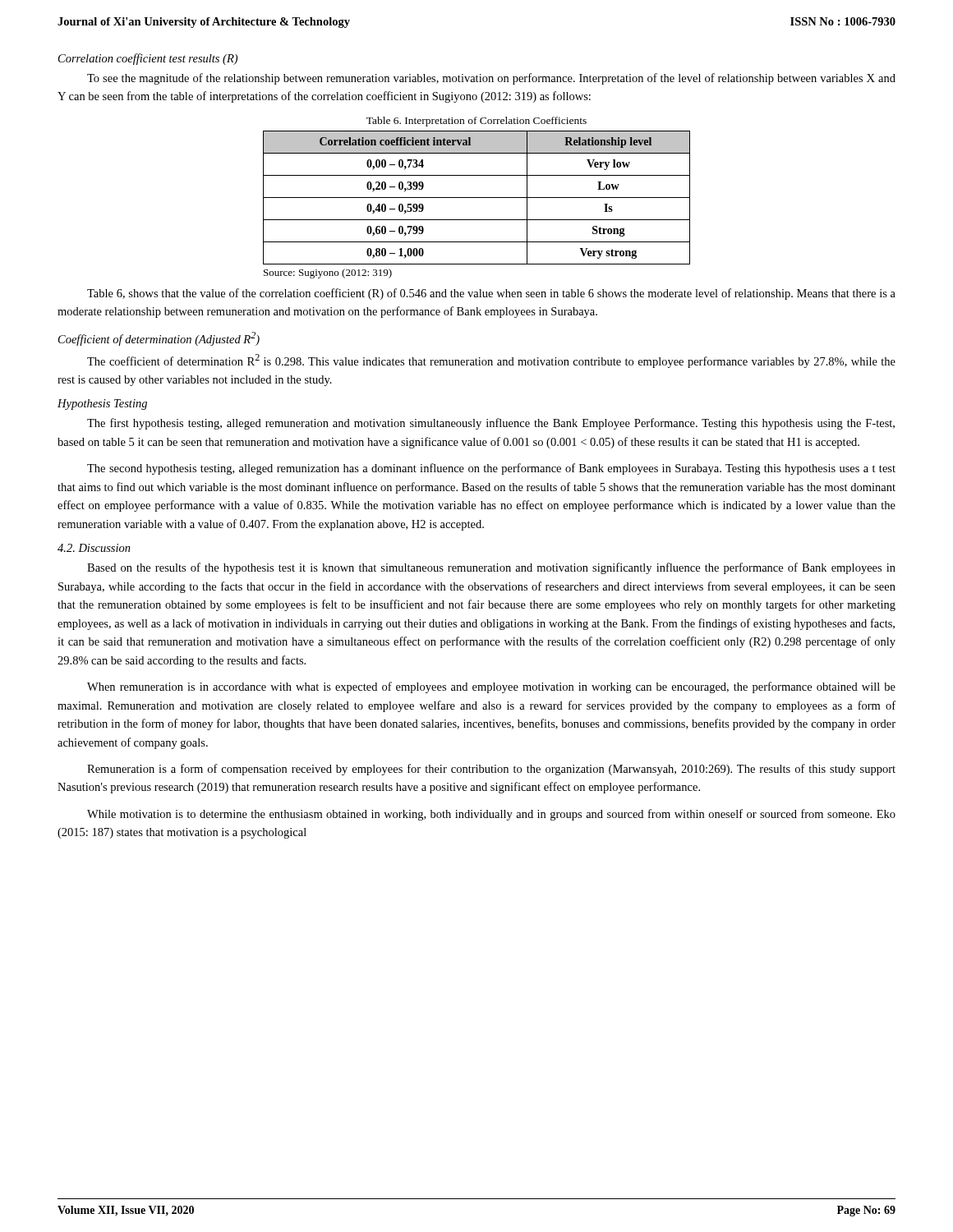Find the caption on this page that starts "Table 6. Interpretation of Correlation"
Image resolution: width=953 pixels, height=1232 pixels.
[476, 120]
